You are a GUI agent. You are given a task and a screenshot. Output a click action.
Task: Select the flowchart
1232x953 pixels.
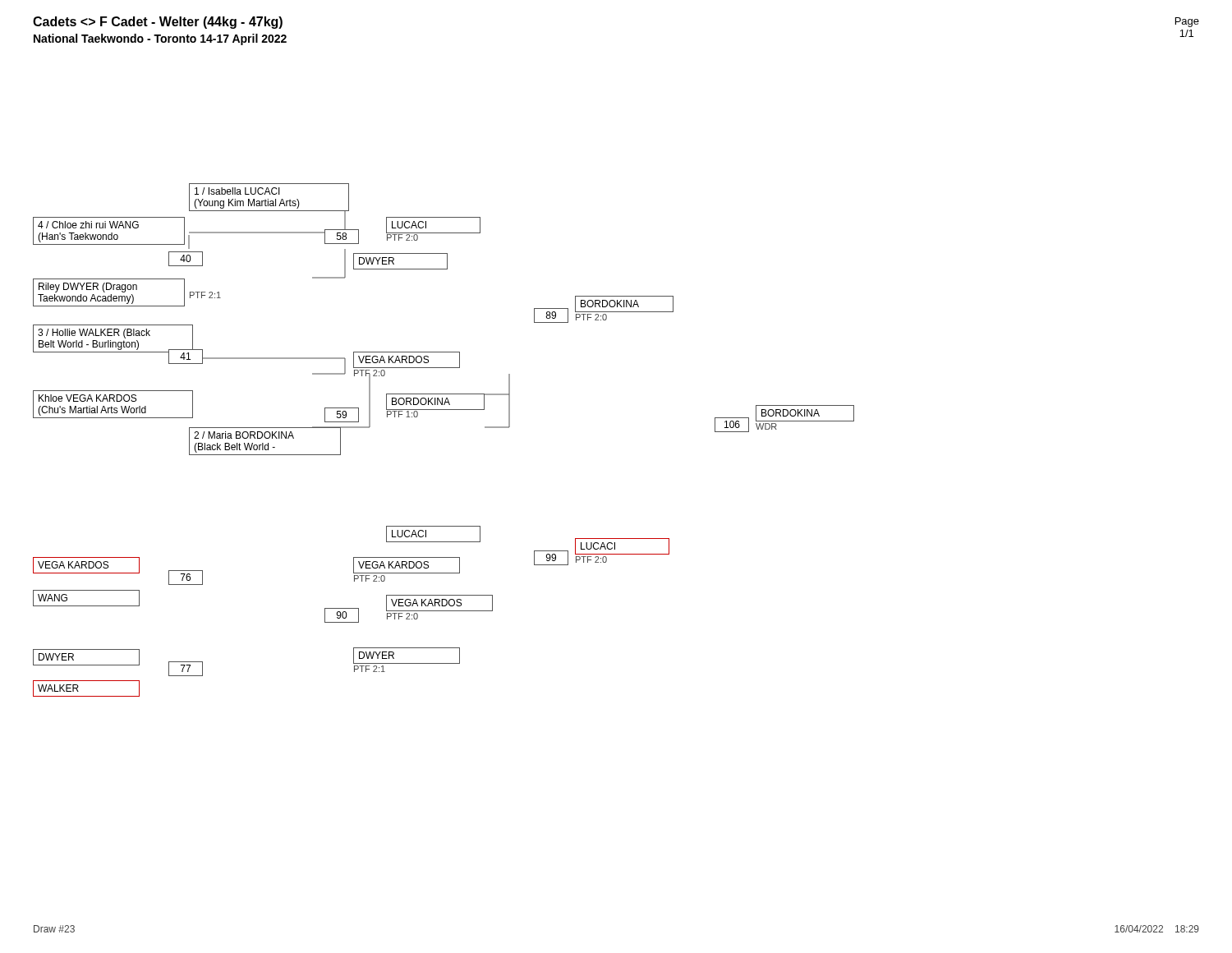[616, 505]
